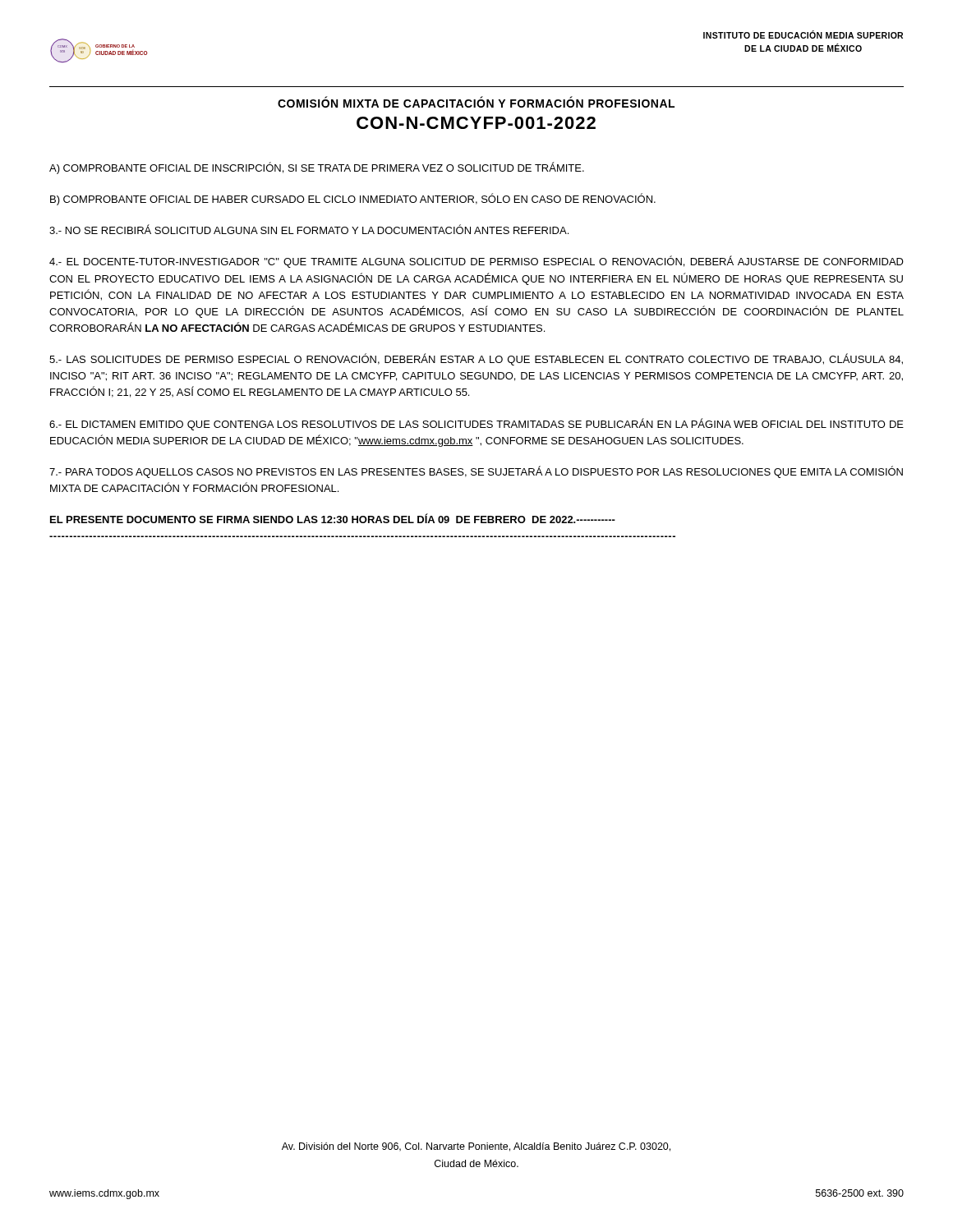
Task: Click on the text block containing "- EL DICTAMEN EMITIDO QUE CONTENGA LOS"
Action: click(476, 432)
